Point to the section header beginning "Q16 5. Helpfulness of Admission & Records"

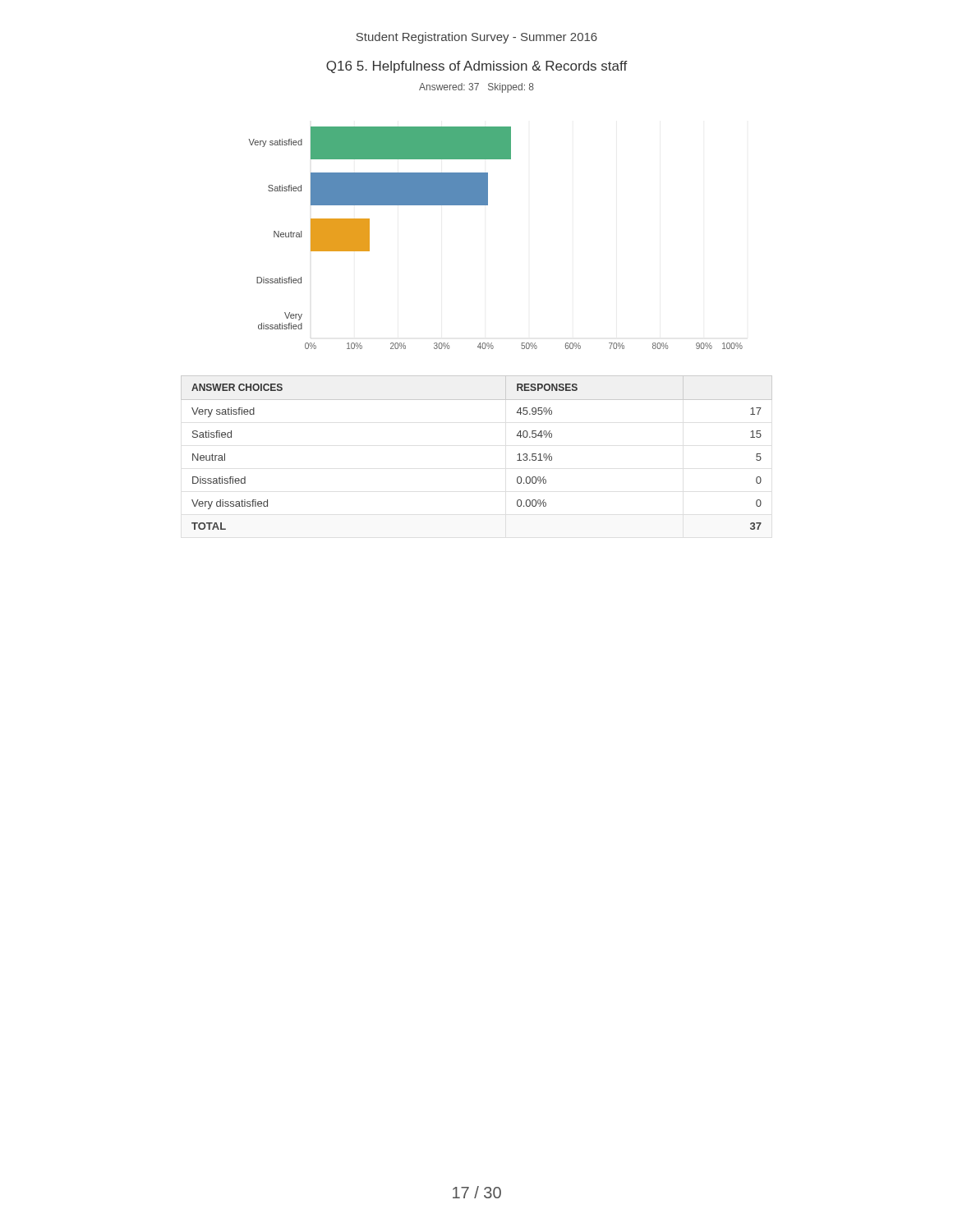(x=476, y=66)
